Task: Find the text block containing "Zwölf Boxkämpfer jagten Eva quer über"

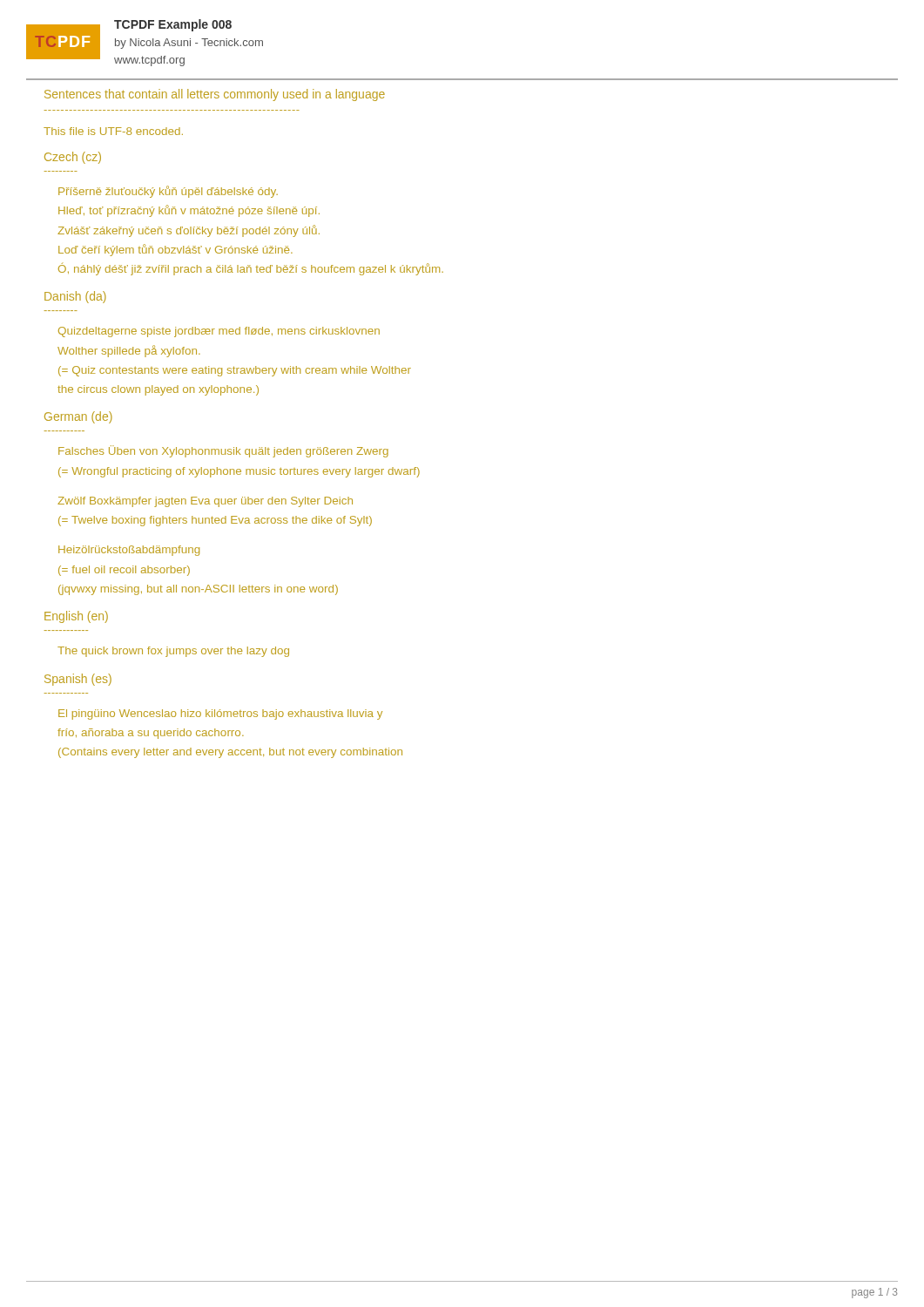Action: tap(215, 510)
